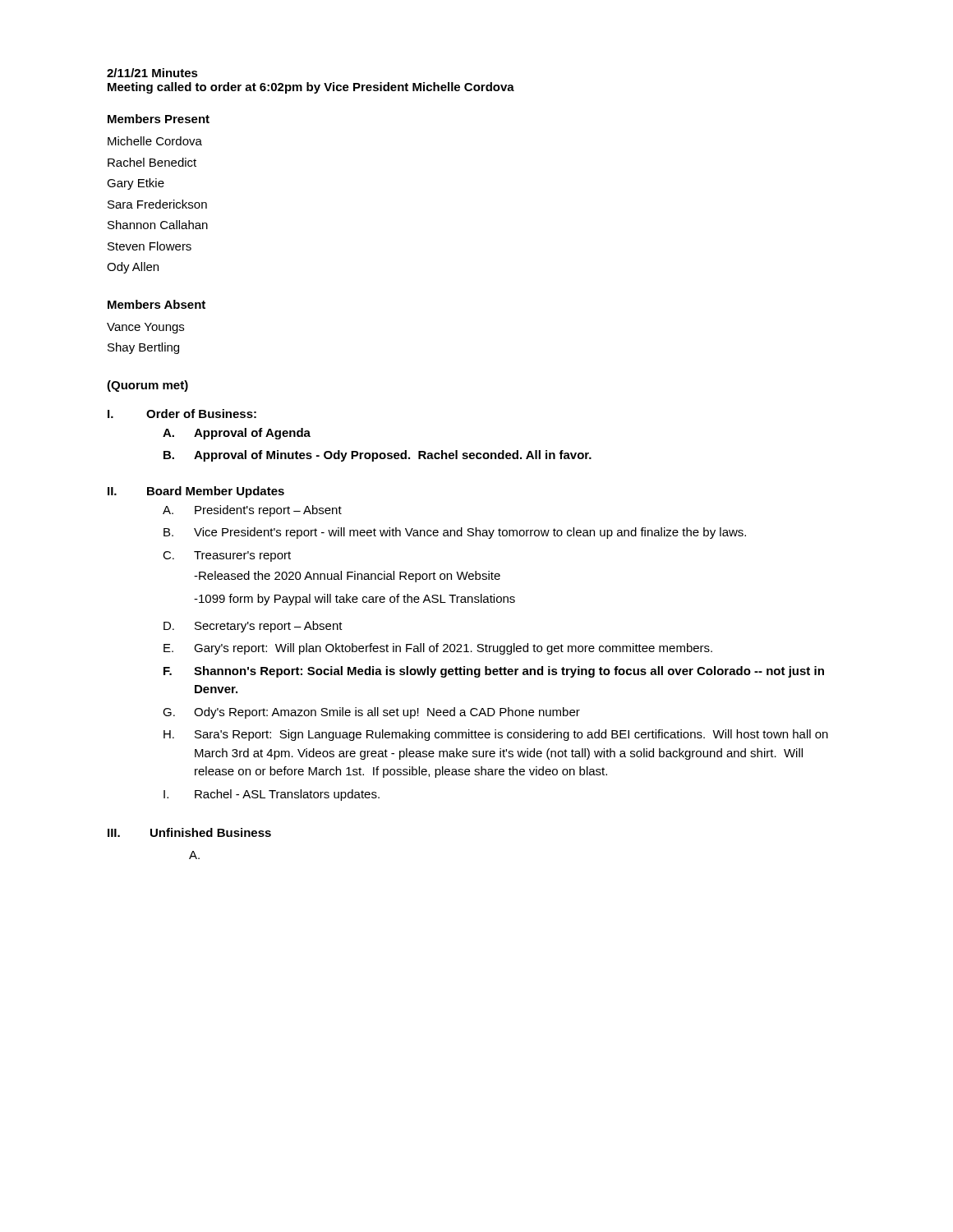The height and width of the screenshot is (1232, 953).
Task: Select the list item containing "Gary Etkie"
Action: (136, 183)
